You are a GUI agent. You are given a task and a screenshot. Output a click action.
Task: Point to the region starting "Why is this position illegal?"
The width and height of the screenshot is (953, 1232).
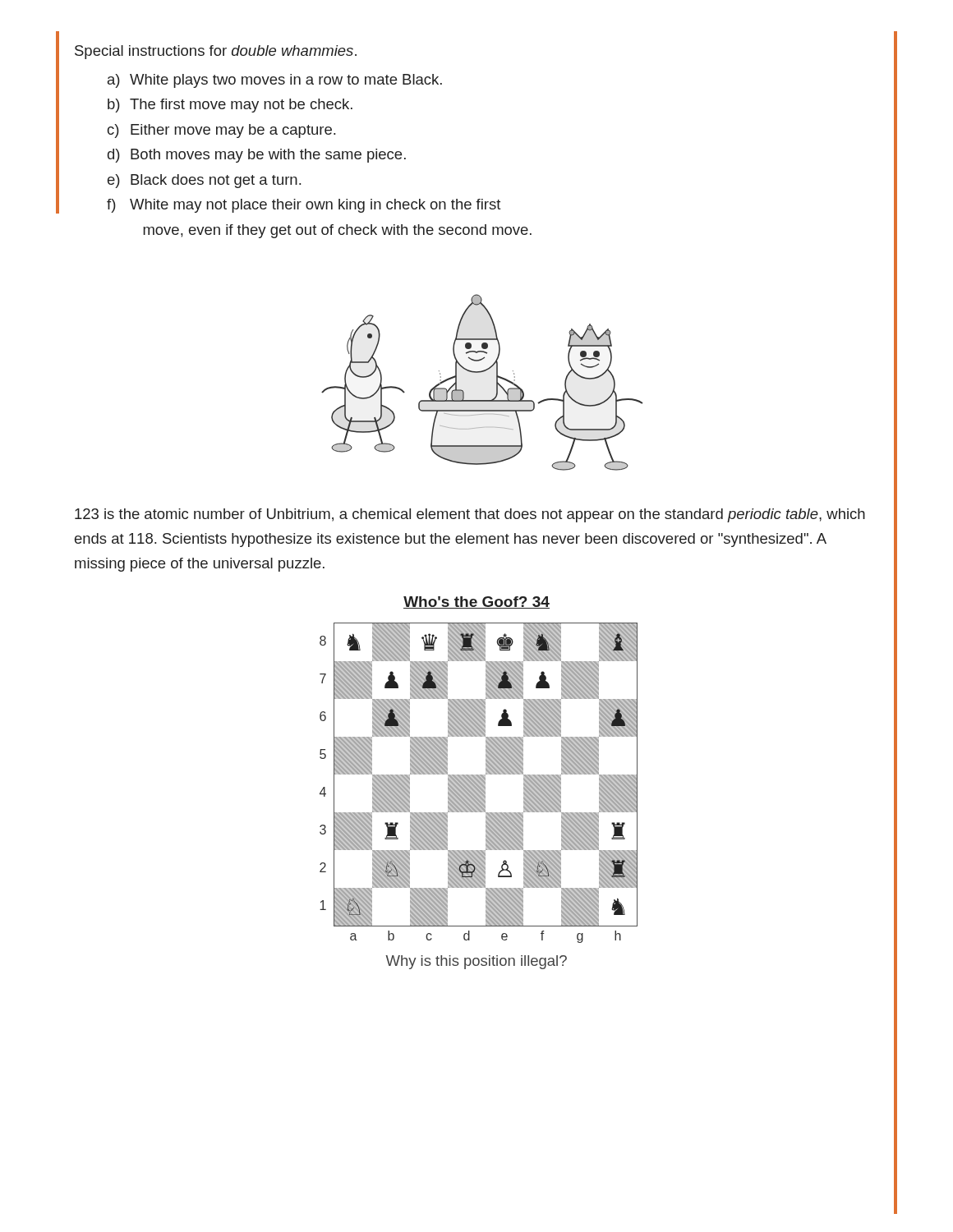pyautogui.click(x=476, y=961)
